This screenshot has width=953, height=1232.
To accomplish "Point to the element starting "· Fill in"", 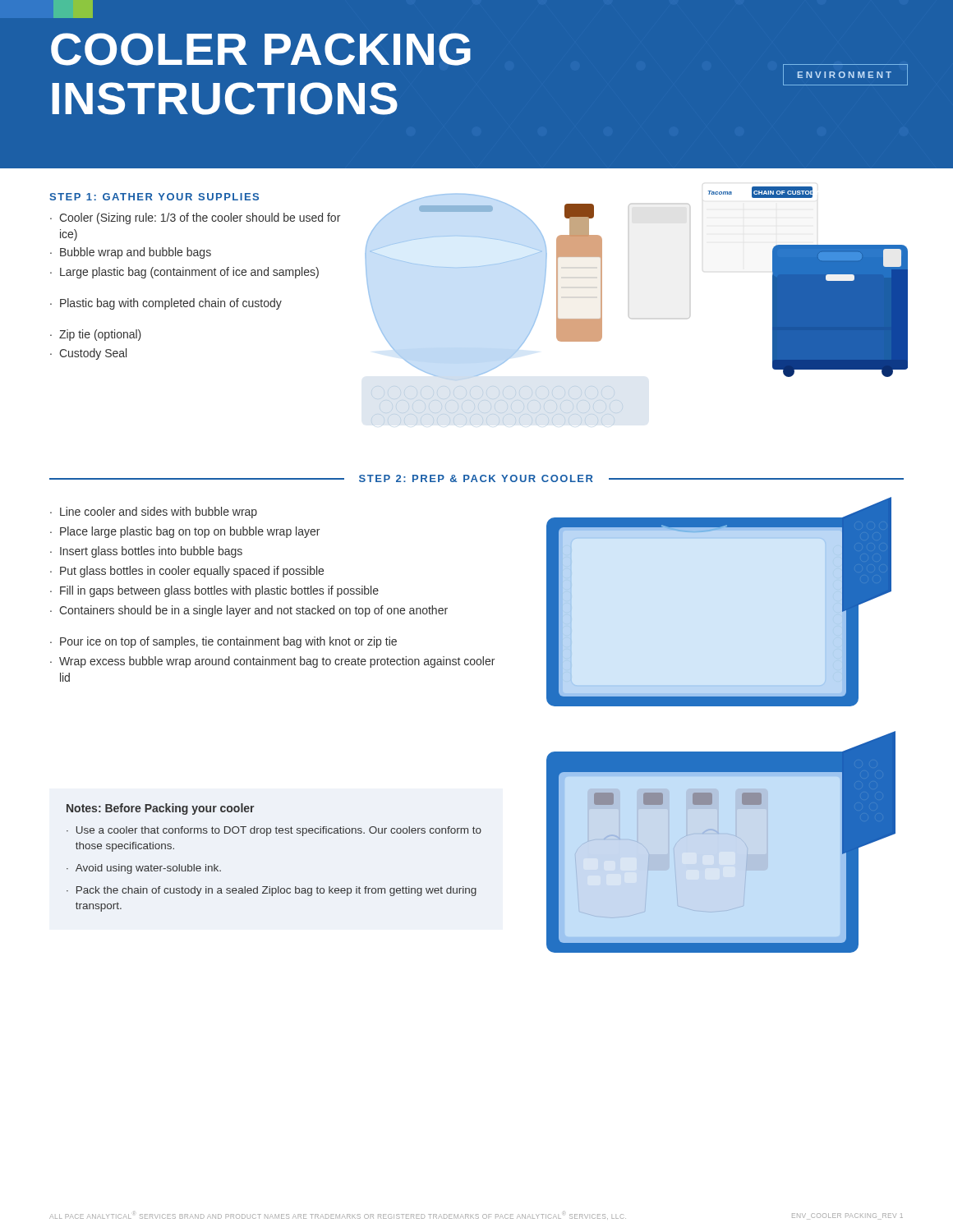I will (x=214, y=591).
